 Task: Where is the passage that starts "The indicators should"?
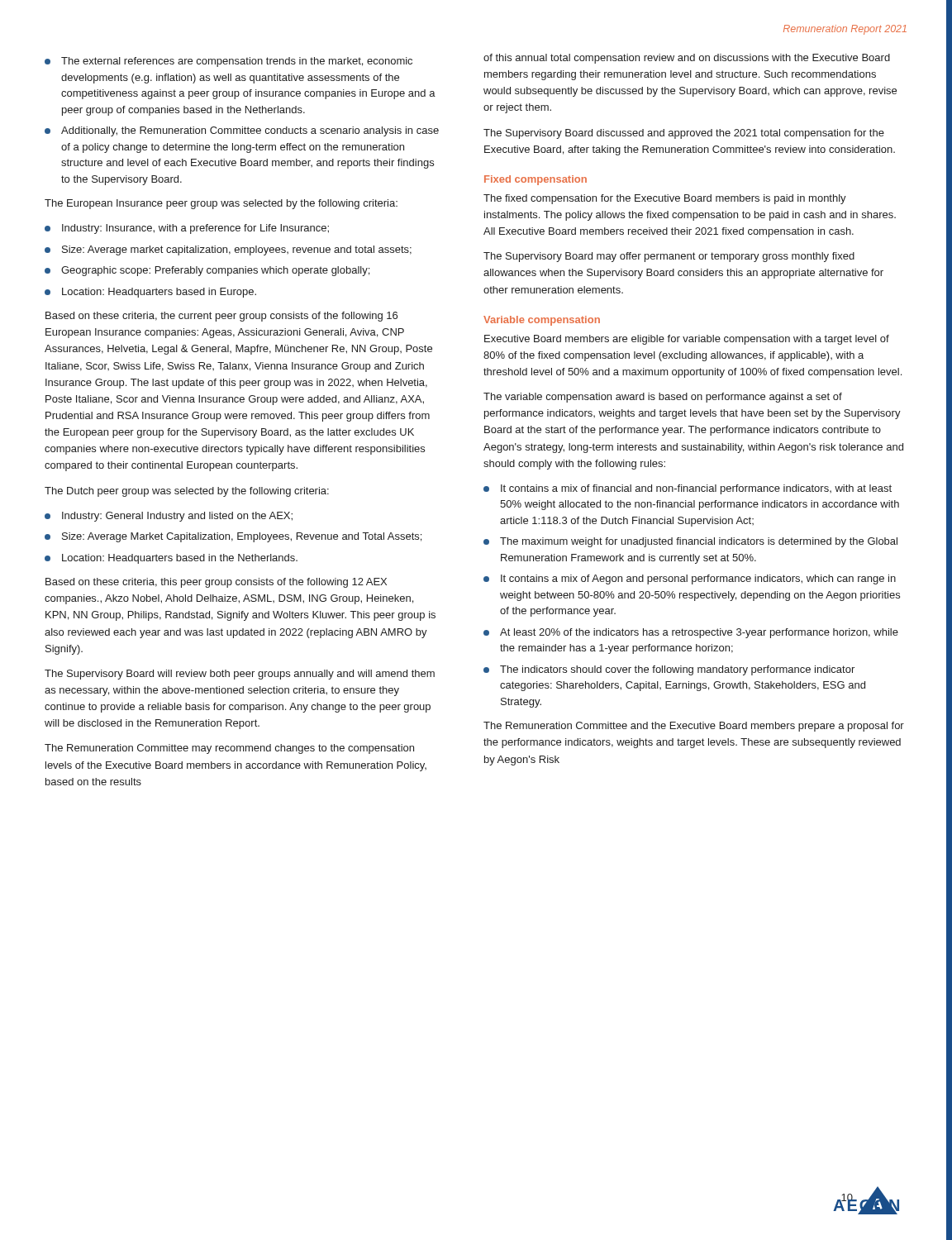(x=683, y=685)
